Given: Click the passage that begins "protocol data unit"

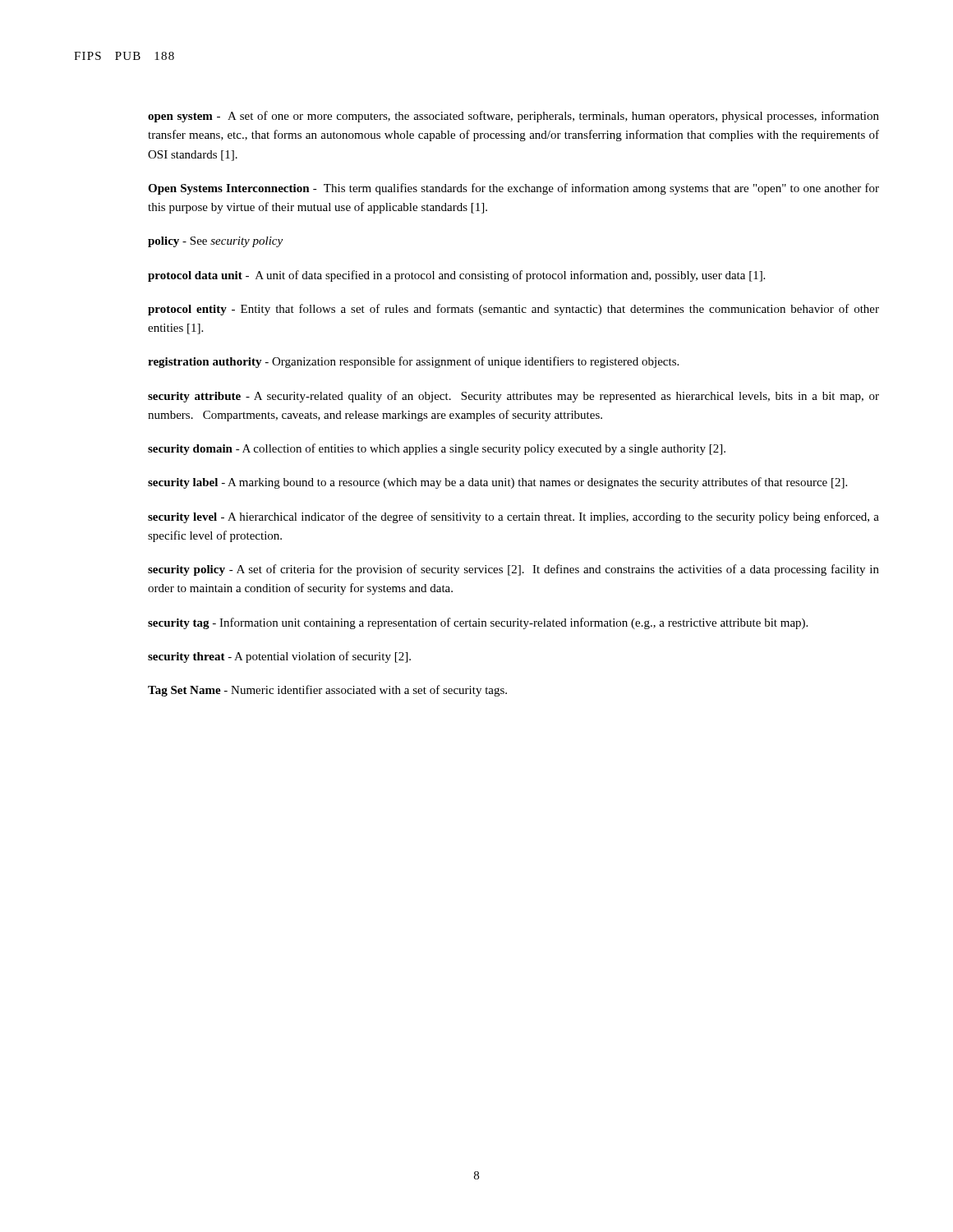Looking at the screenshot, I should point(457,275).
